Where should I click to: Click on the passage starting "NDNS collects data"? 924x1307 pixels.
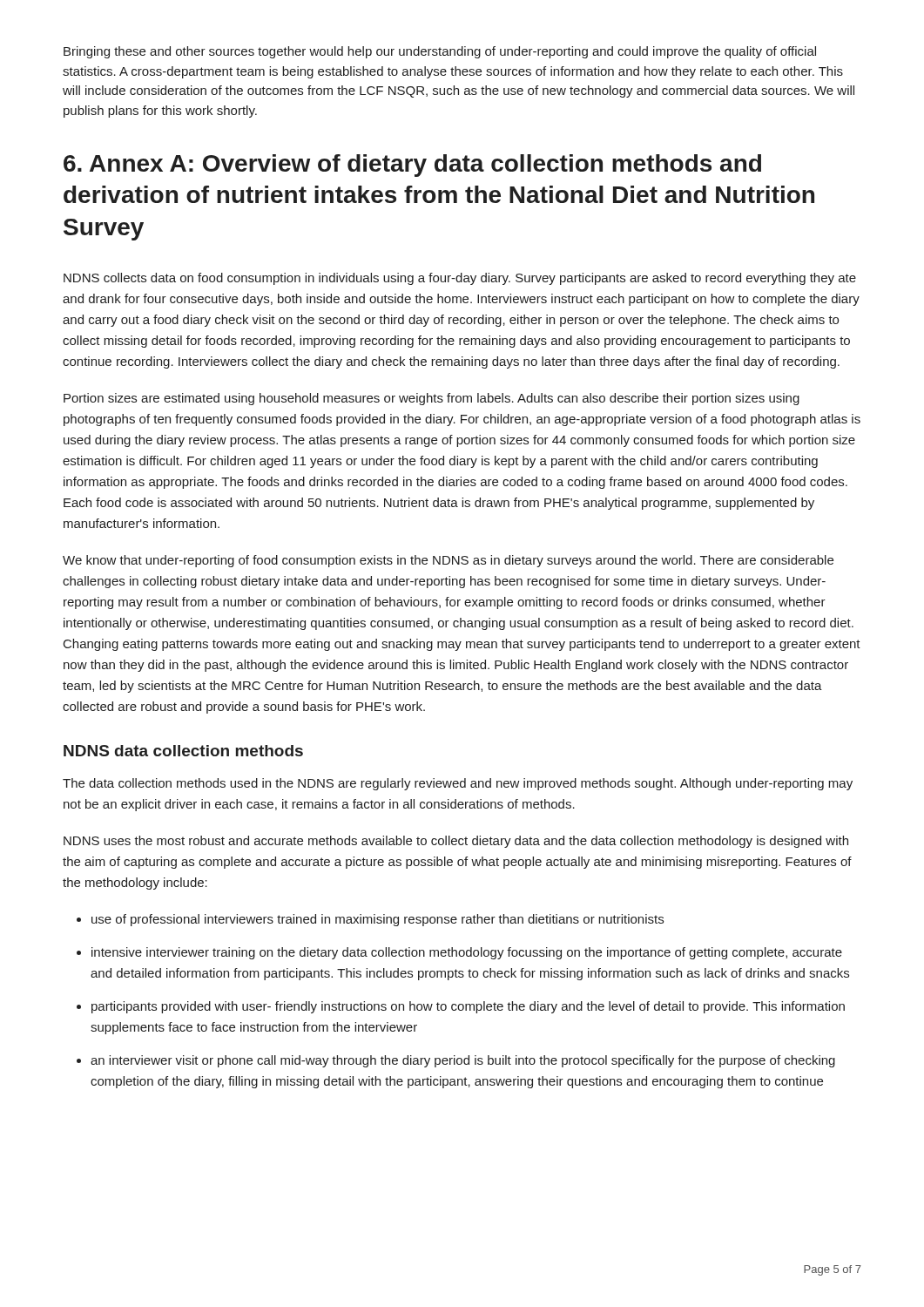pyautogui.click(x=461, y=319)
